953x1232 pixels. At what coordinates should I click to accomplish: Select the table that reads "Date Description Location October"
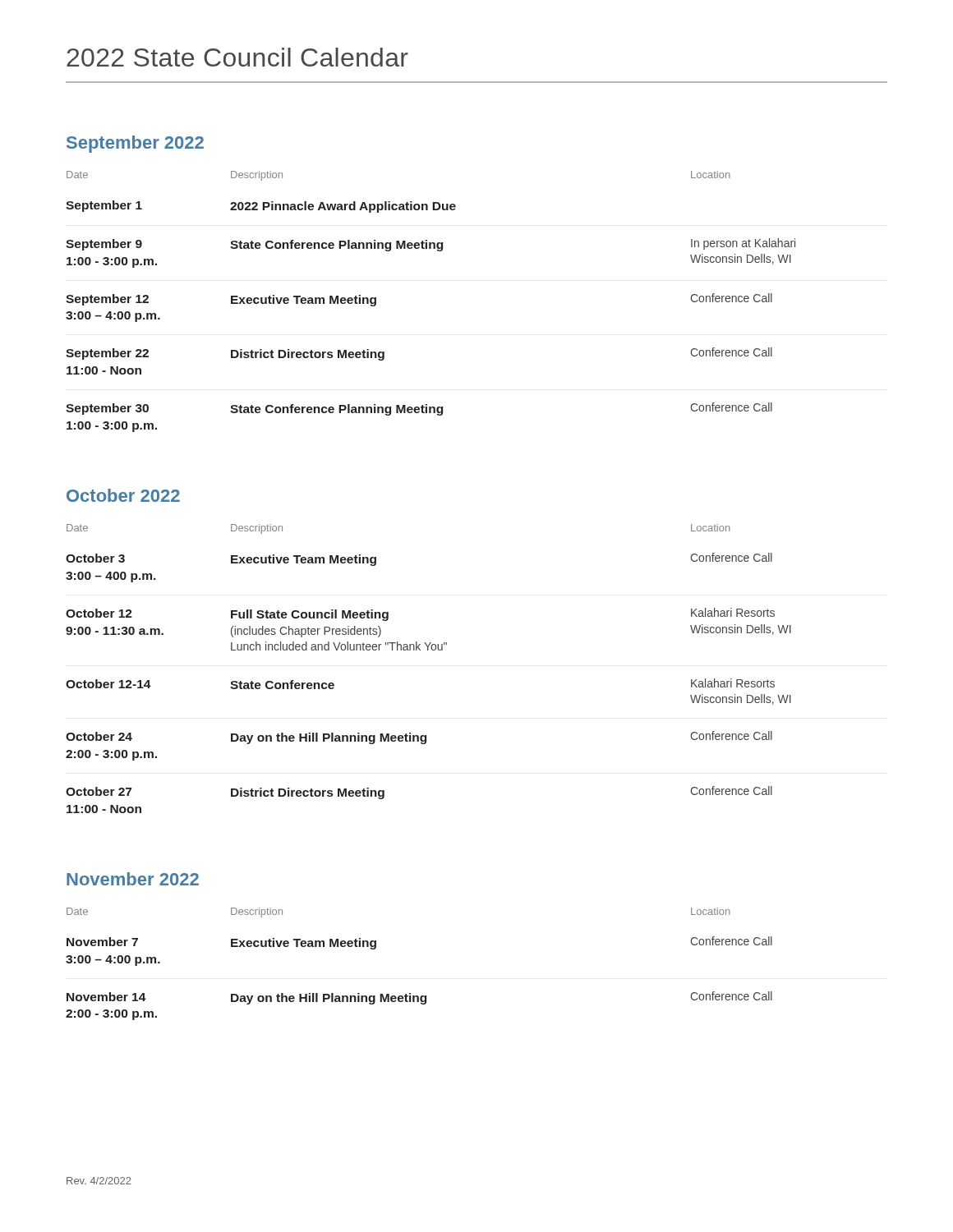click(x=476, y=675)
